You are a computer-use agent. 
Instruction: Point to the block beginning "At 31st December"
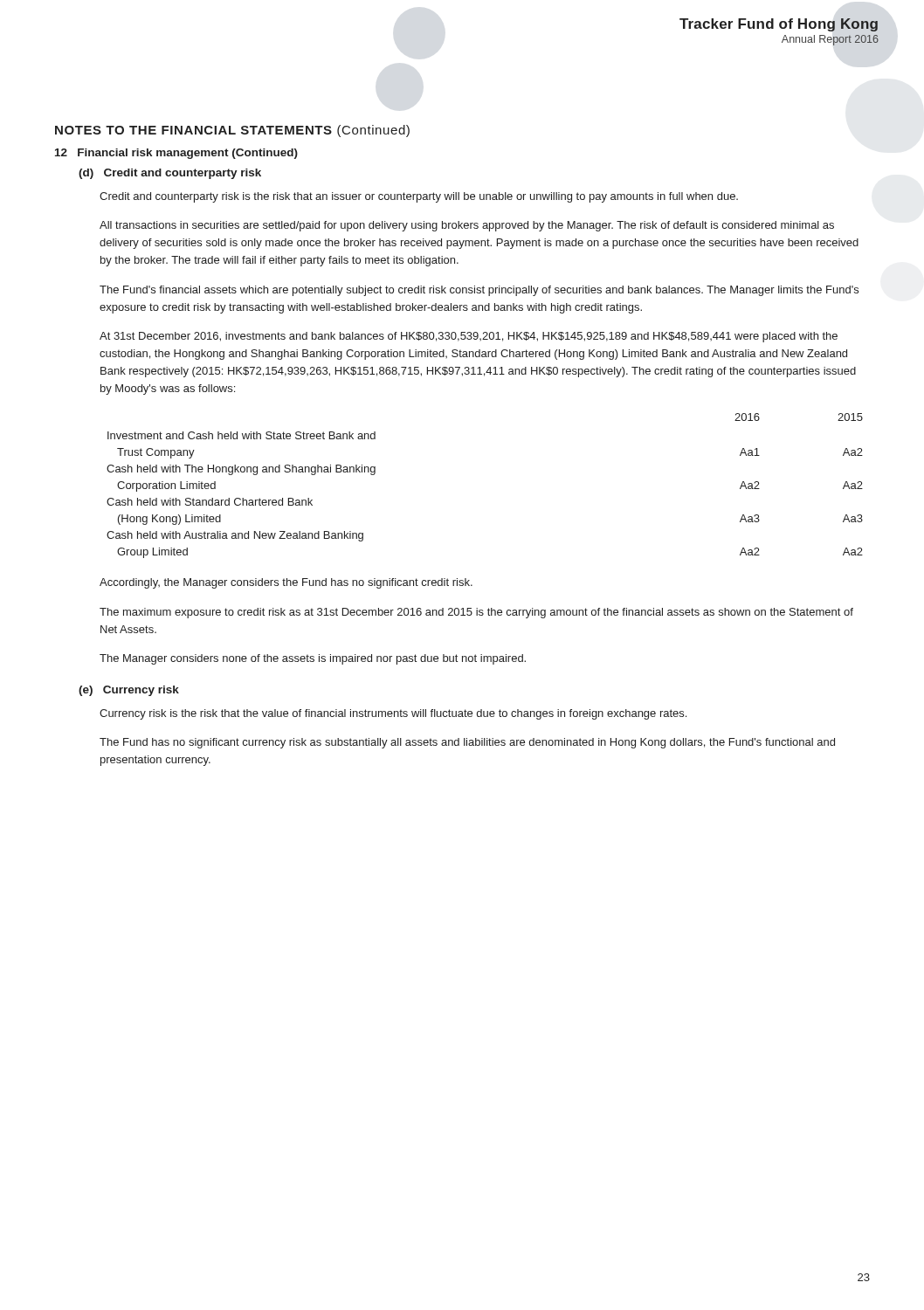[x=478, y=362]
